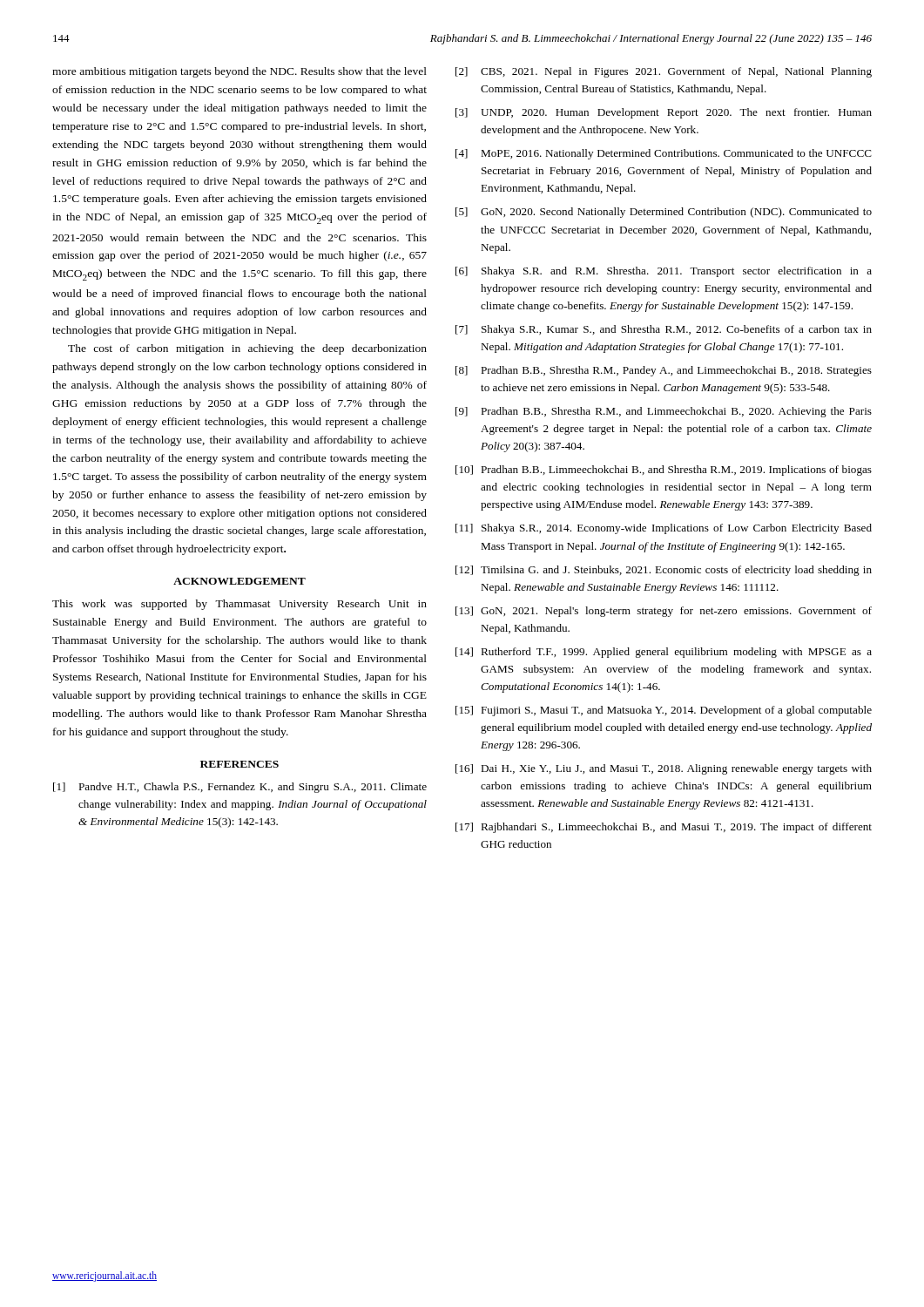Locate the block of text that opens with "[16] Dai H., Xie Y., Liu J., and"

pos(663,786)
